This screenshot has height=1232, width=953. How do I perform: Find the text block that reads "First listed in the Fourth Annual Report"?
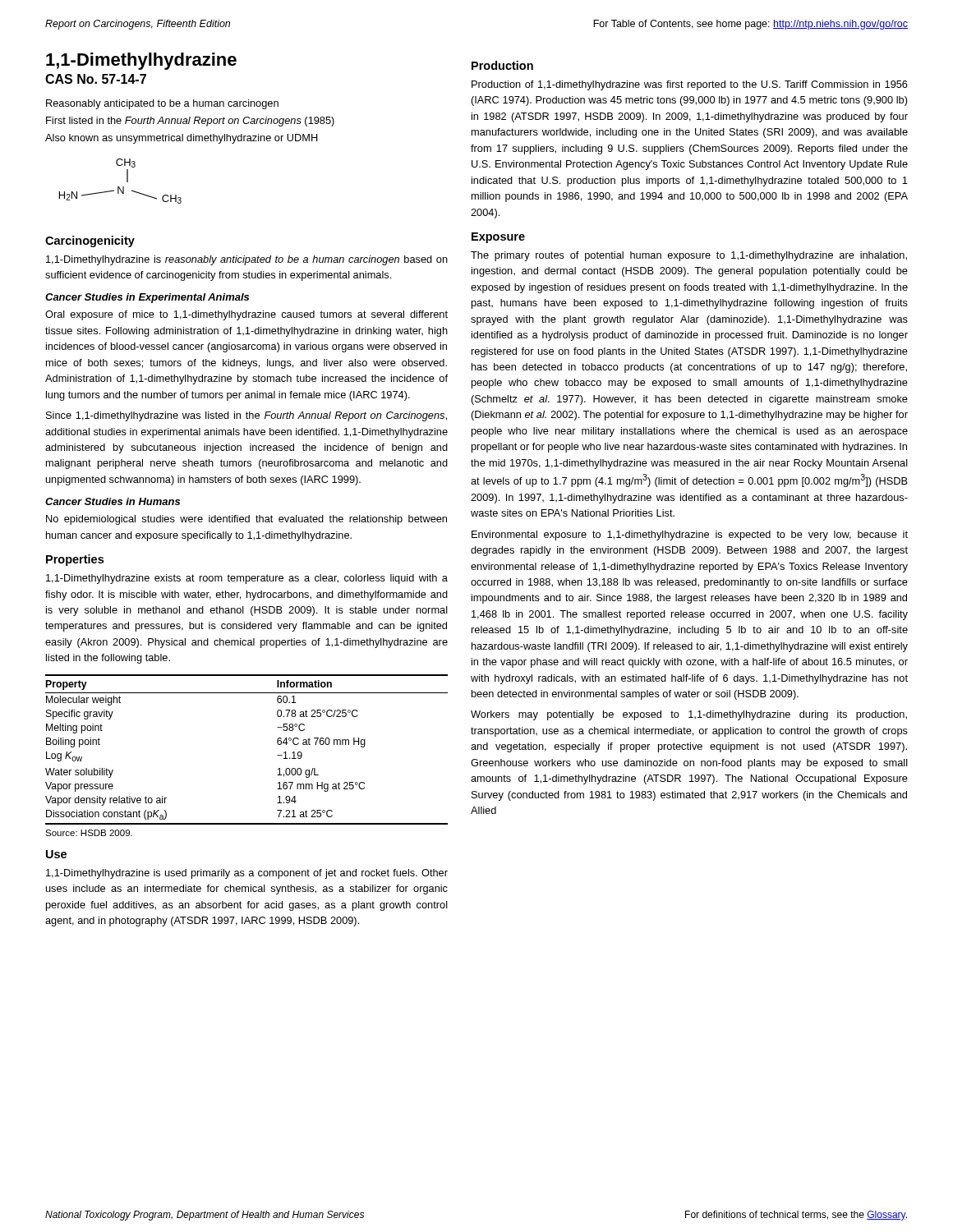pos(190,120)
